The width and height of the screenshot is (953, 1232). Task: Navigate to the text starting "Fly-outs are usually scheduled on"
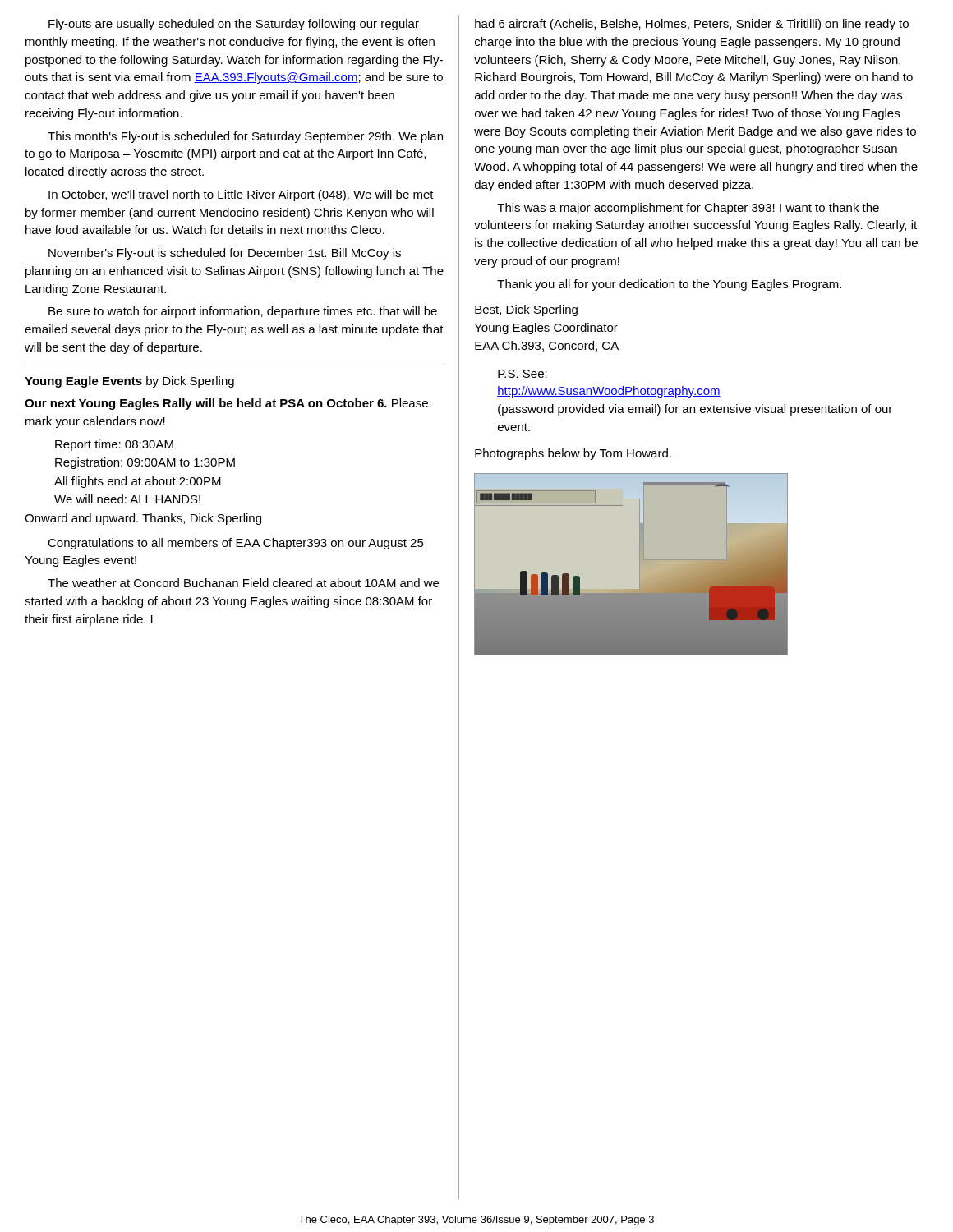234,68
